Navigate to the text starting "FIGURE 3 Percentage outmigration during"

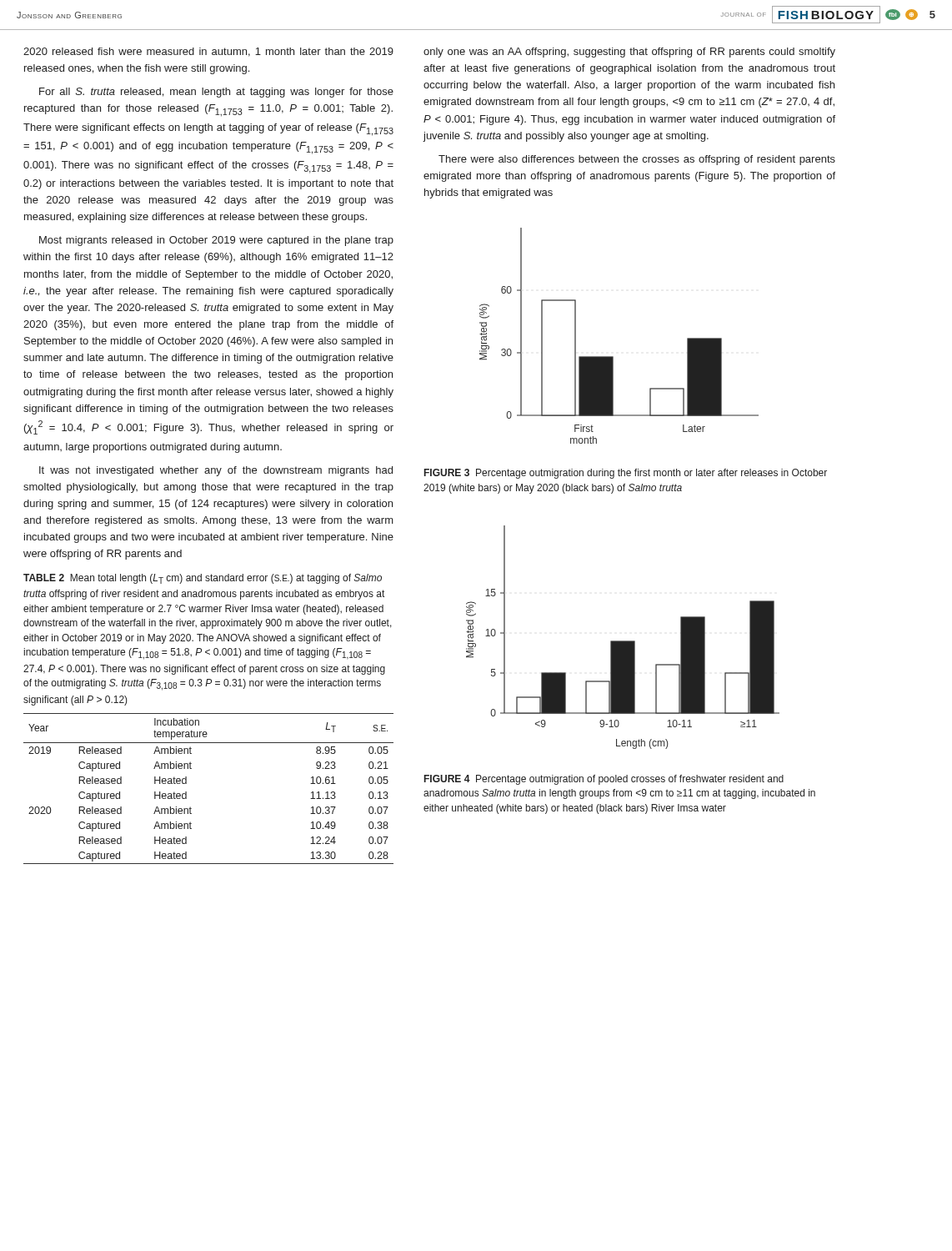click(625, 480)
